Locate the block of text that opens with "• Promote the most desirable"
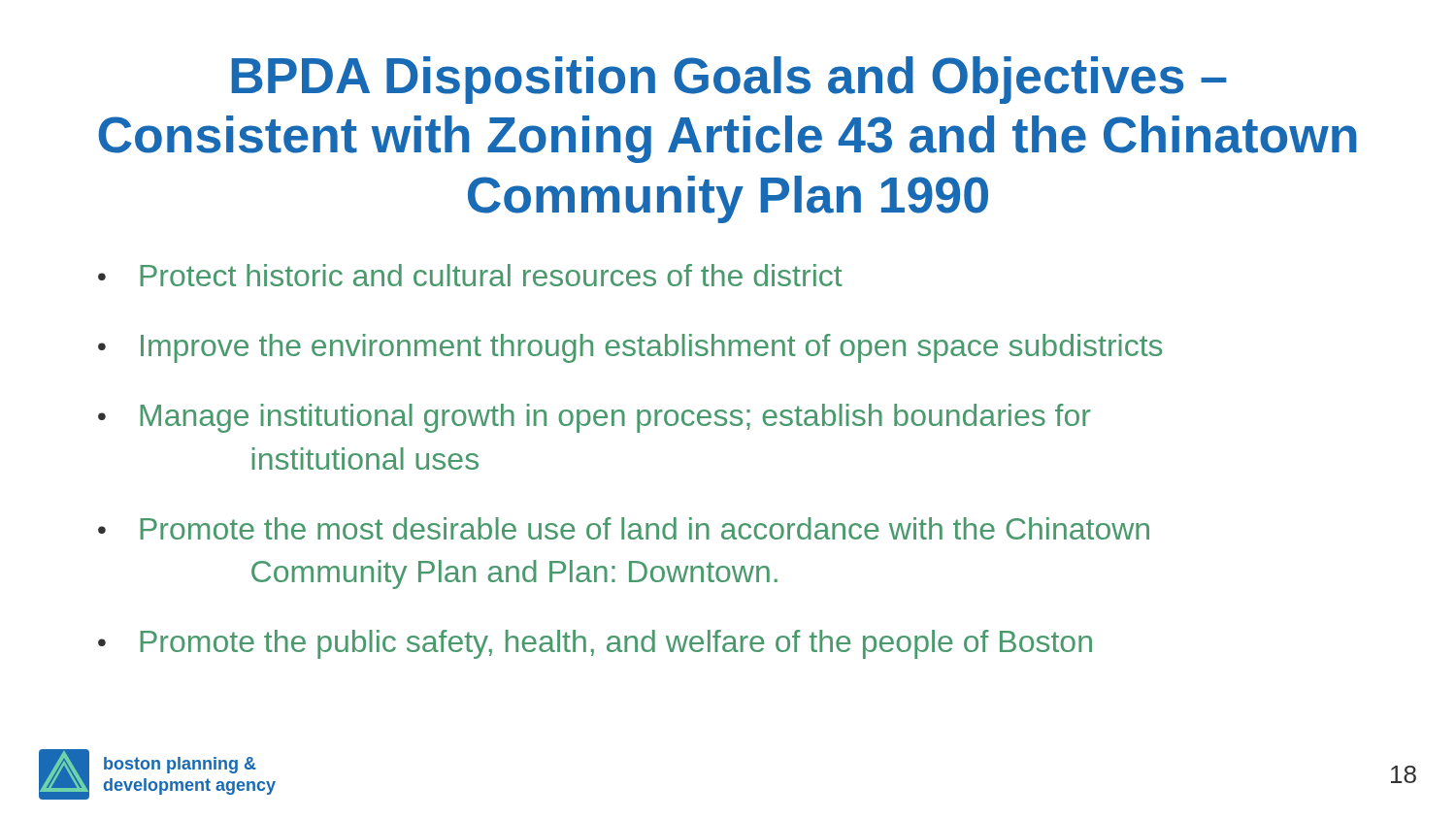The width and height of the screenshot is (1456, 819). click(624, 550)
